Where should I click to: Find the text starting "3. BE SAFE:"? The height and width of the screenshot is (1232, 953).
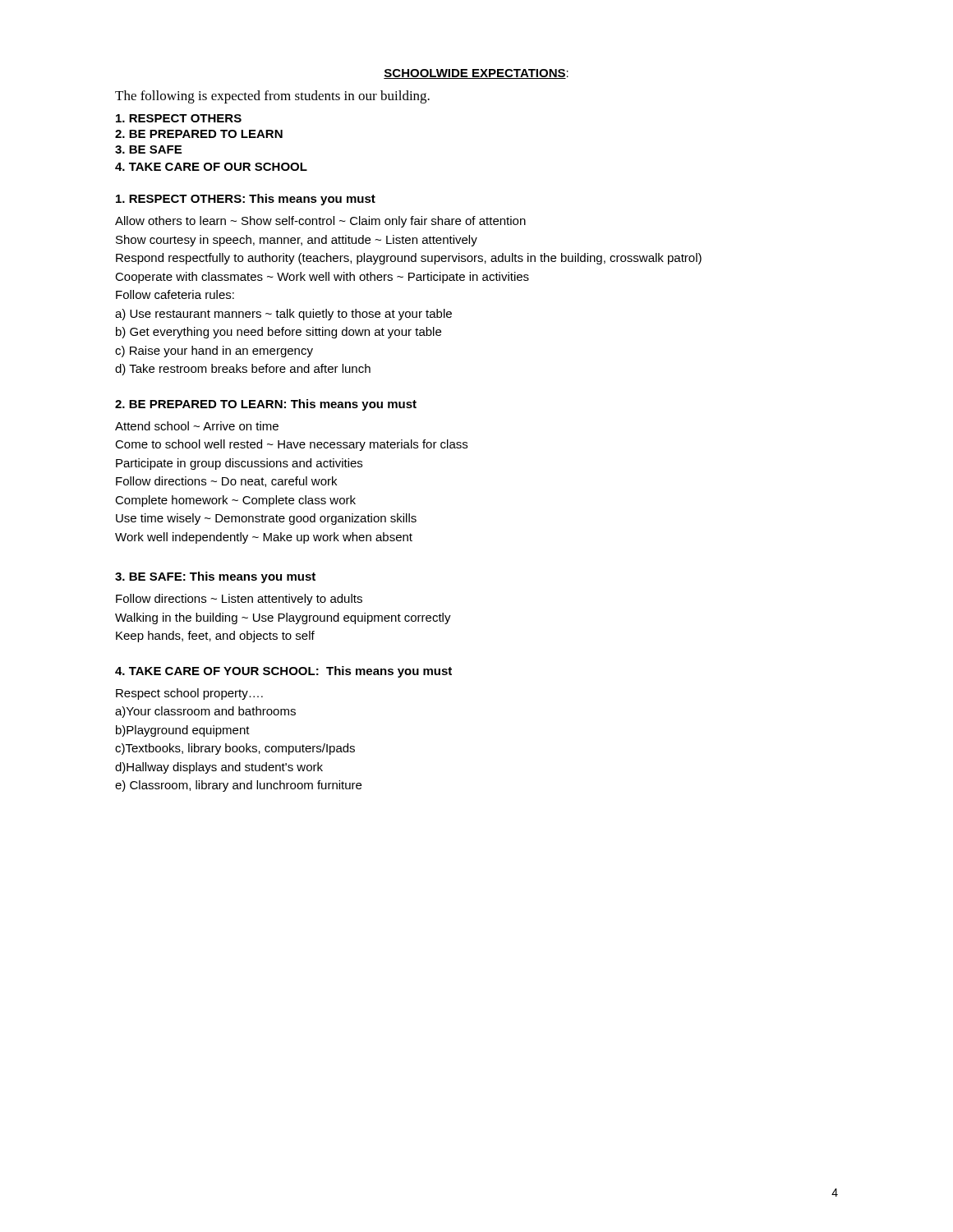tap(215, 576)
